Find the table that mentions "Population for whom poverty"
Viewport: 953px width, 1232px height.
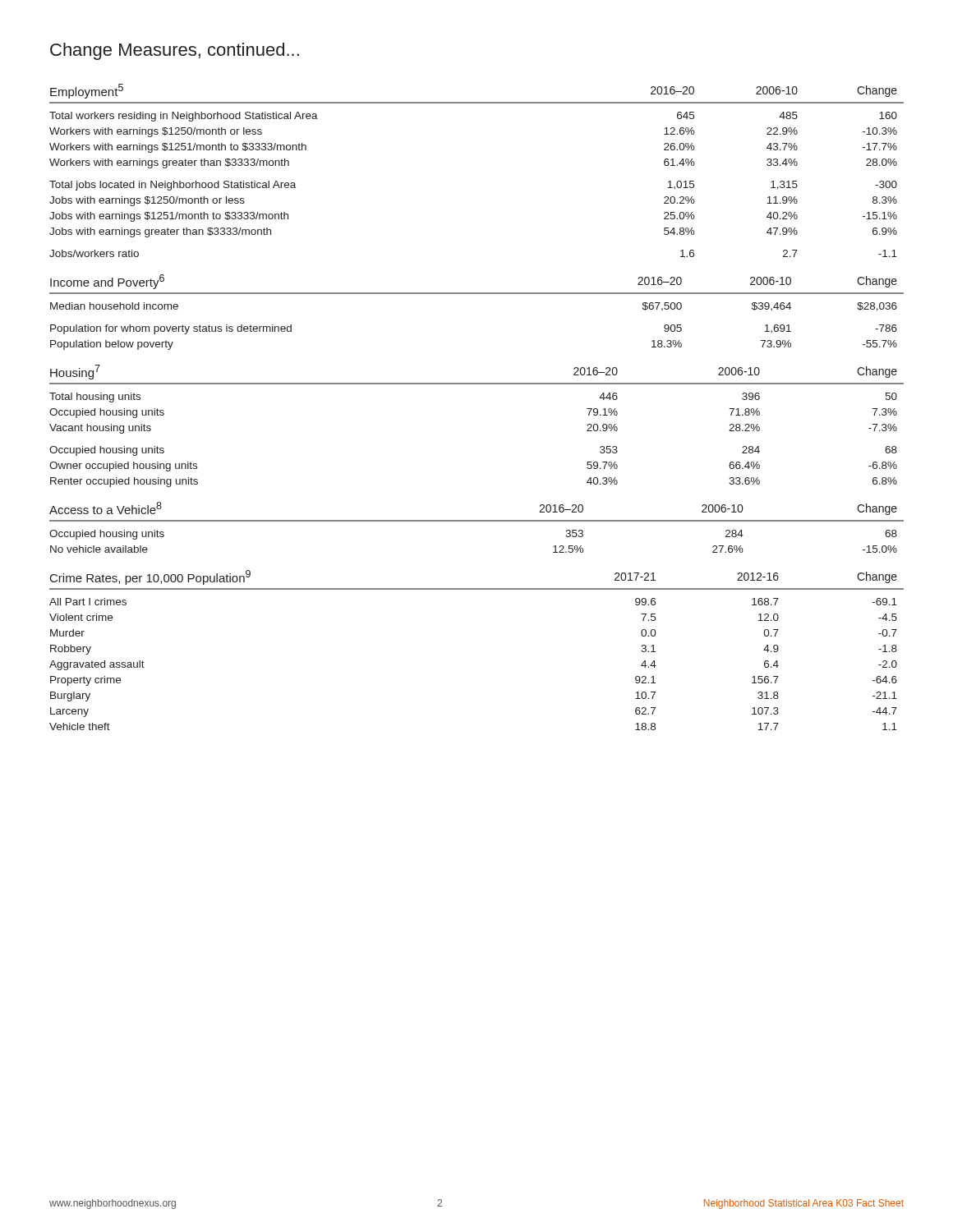pos(476,310)
